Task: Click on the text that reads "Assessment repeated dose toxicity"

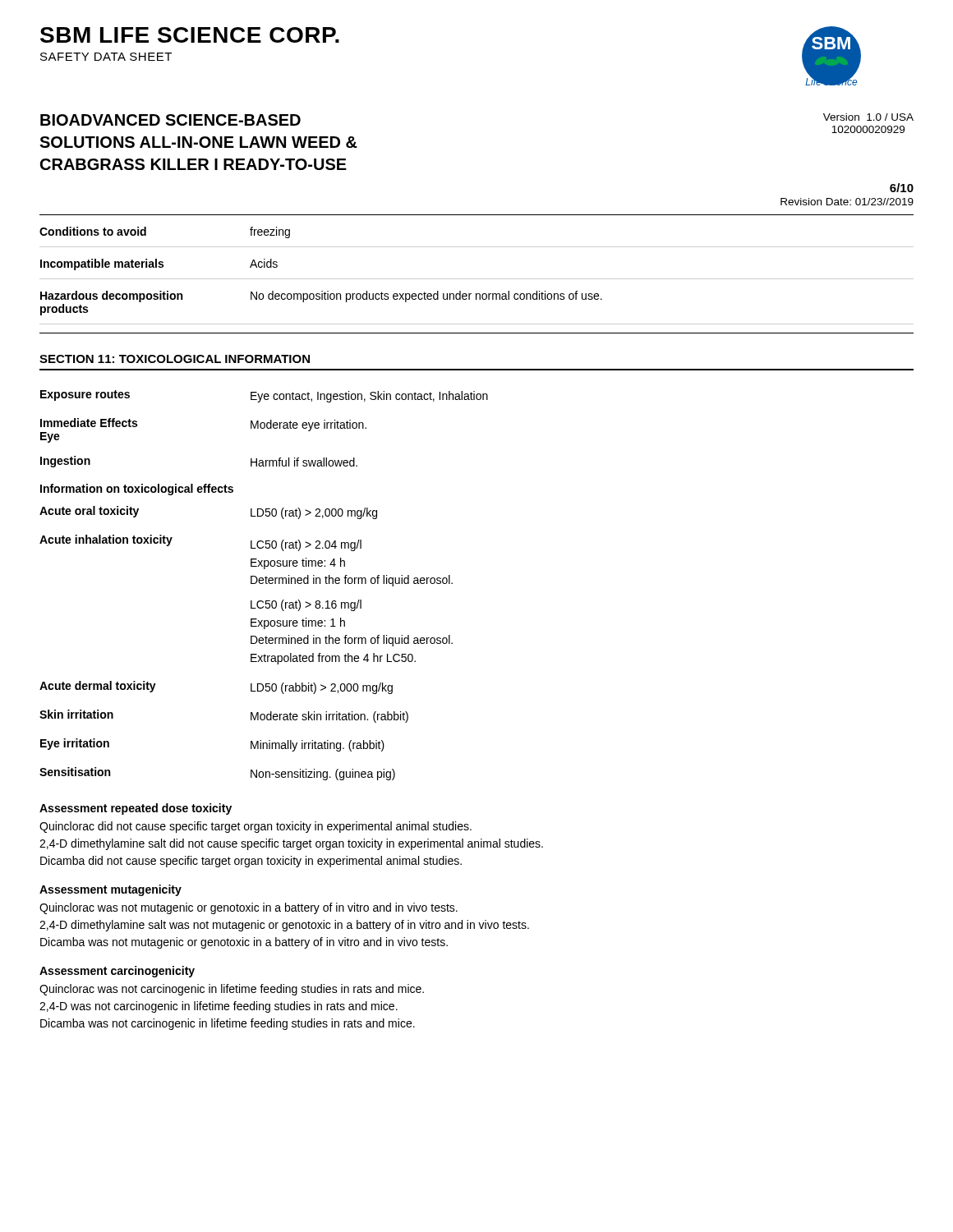Action: click(136, 808)
